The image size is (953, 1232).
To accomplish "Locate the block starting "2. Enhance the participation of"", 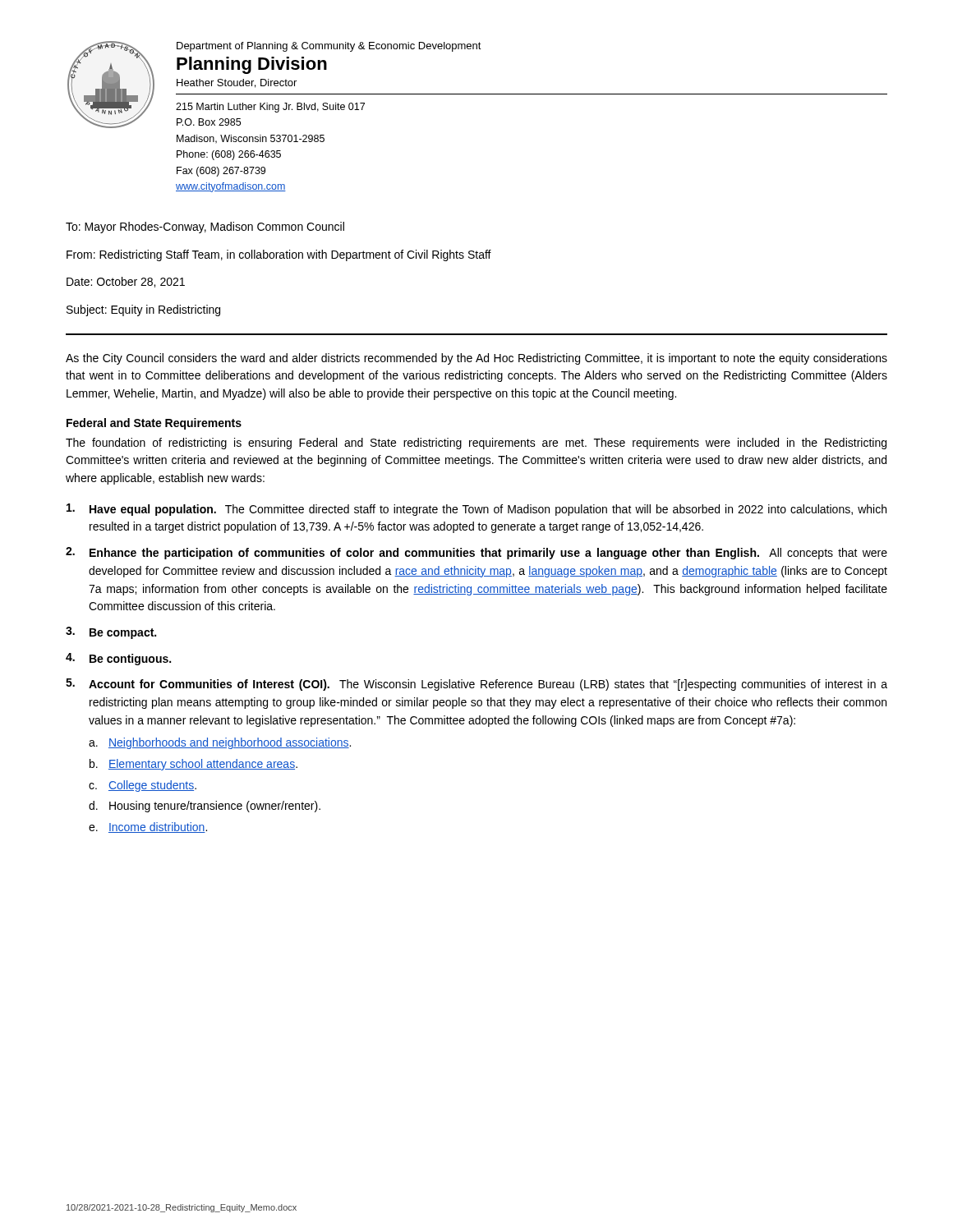I will [476, 580].
